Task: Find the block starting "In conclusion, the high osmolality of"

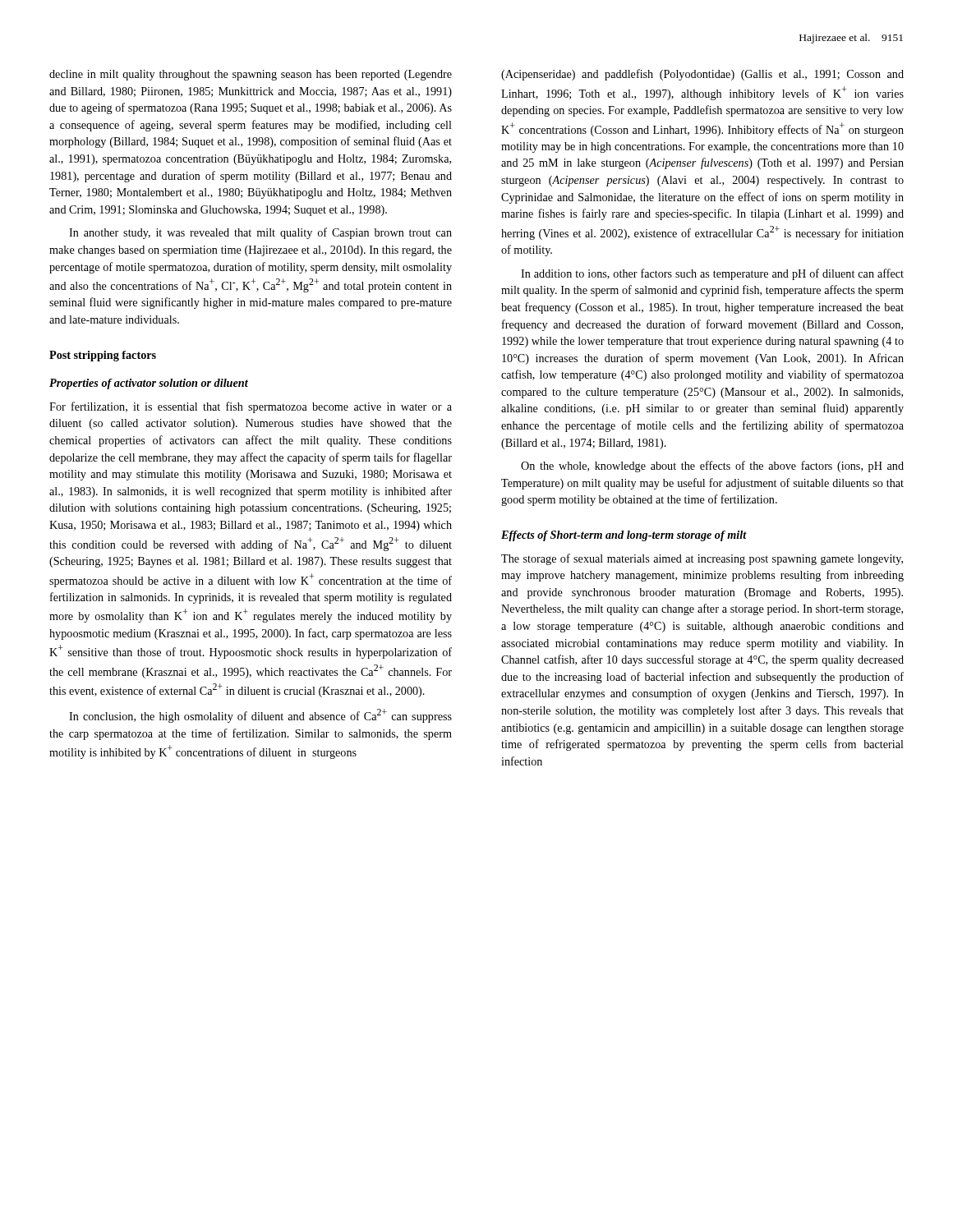Action: click(251, 733)
